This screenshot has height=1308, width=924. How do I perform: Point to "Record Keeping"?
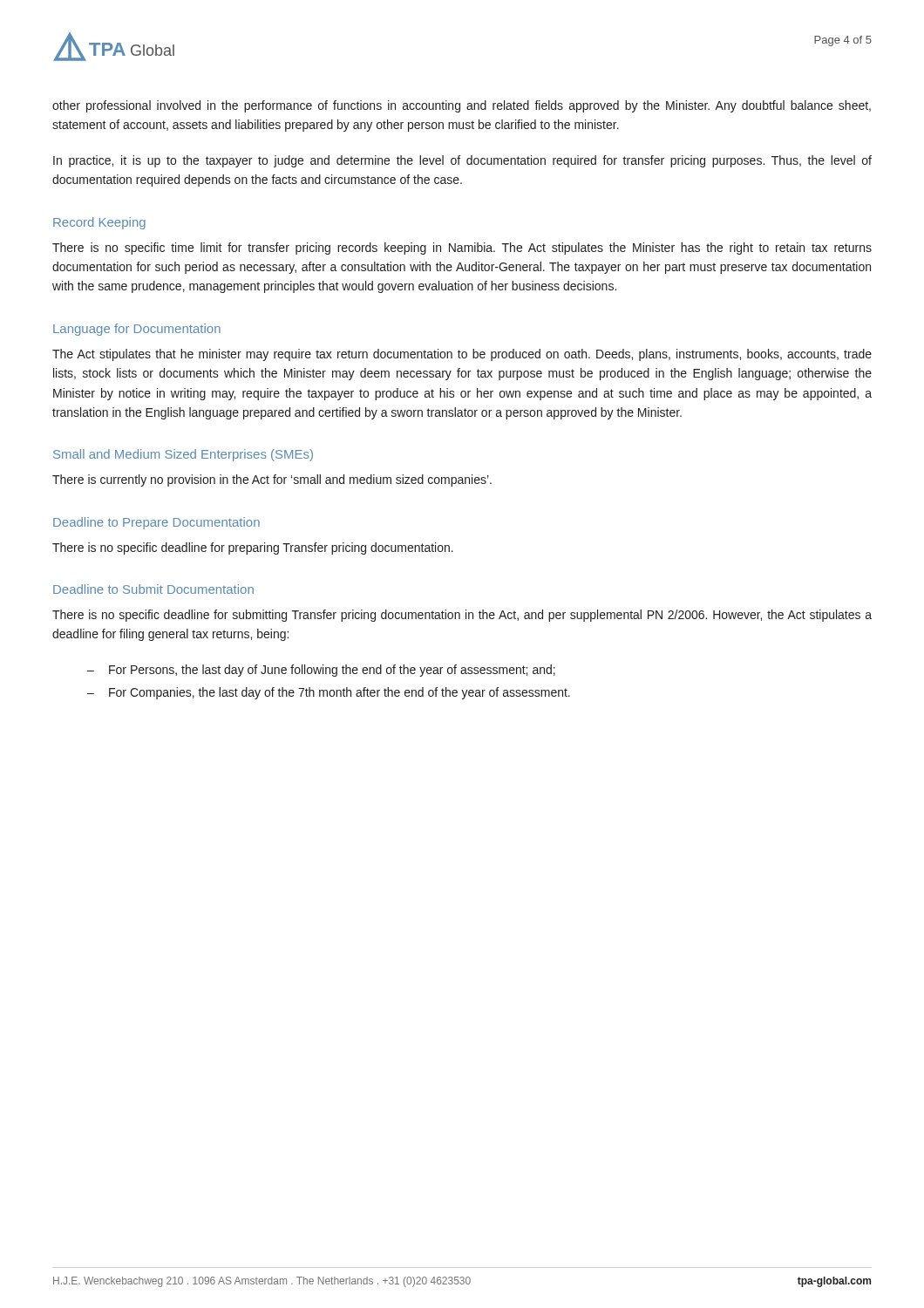click(x=99, y=222)
